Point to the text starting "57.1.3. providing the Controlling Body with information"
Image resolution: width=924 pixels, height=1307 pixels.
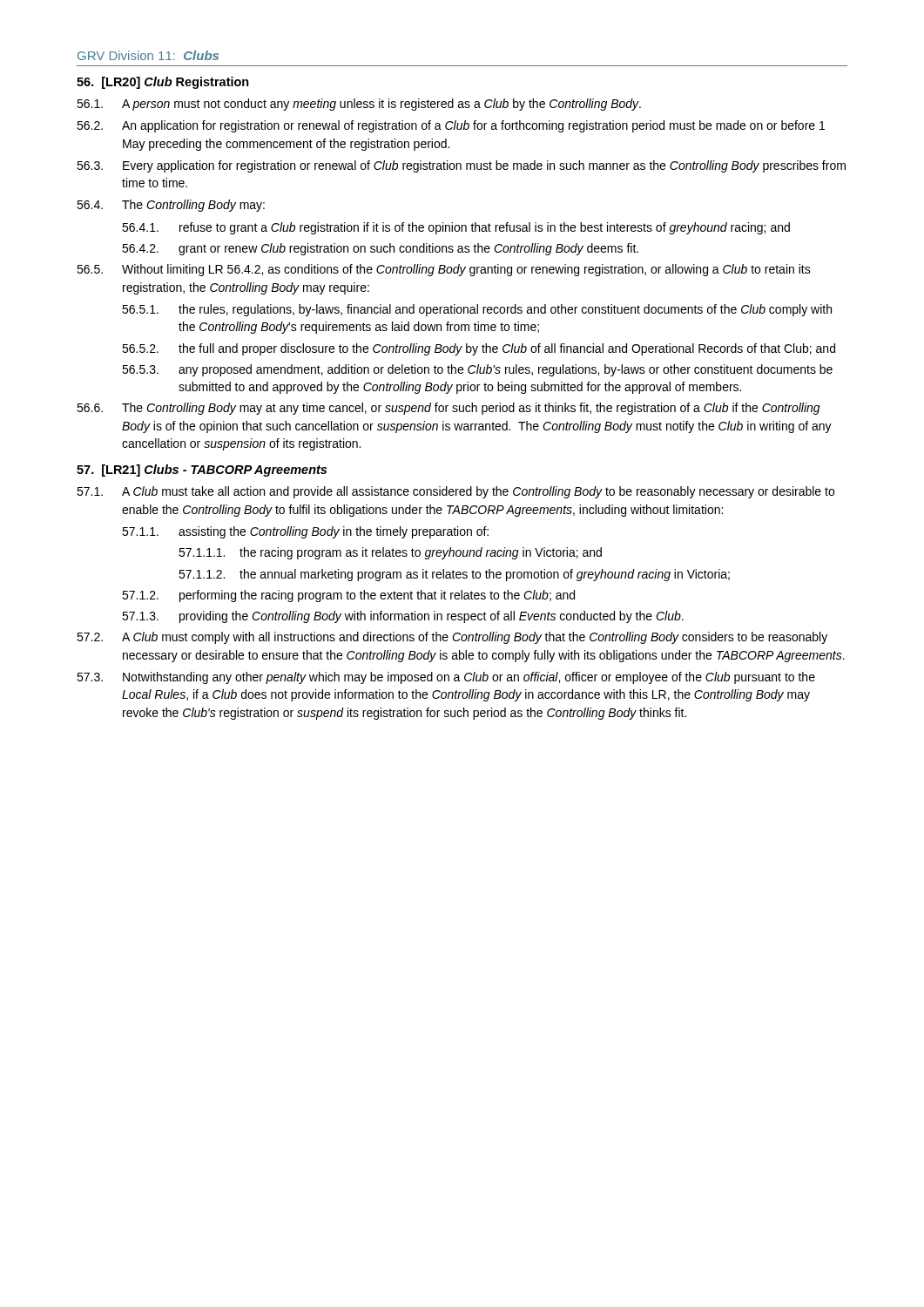[485, 616]
